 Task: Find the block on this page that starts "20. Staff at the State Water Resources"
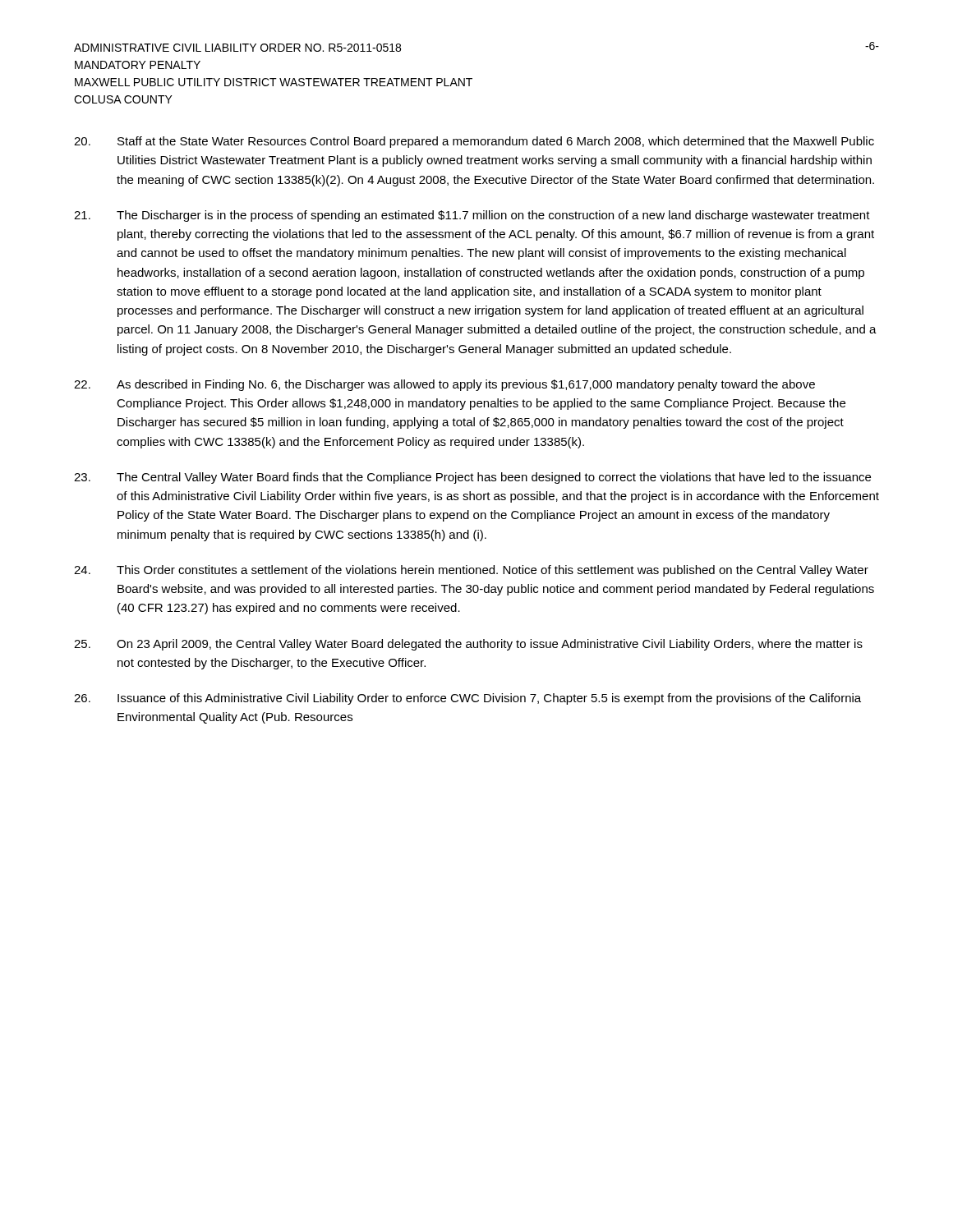(x=476, y=160)
